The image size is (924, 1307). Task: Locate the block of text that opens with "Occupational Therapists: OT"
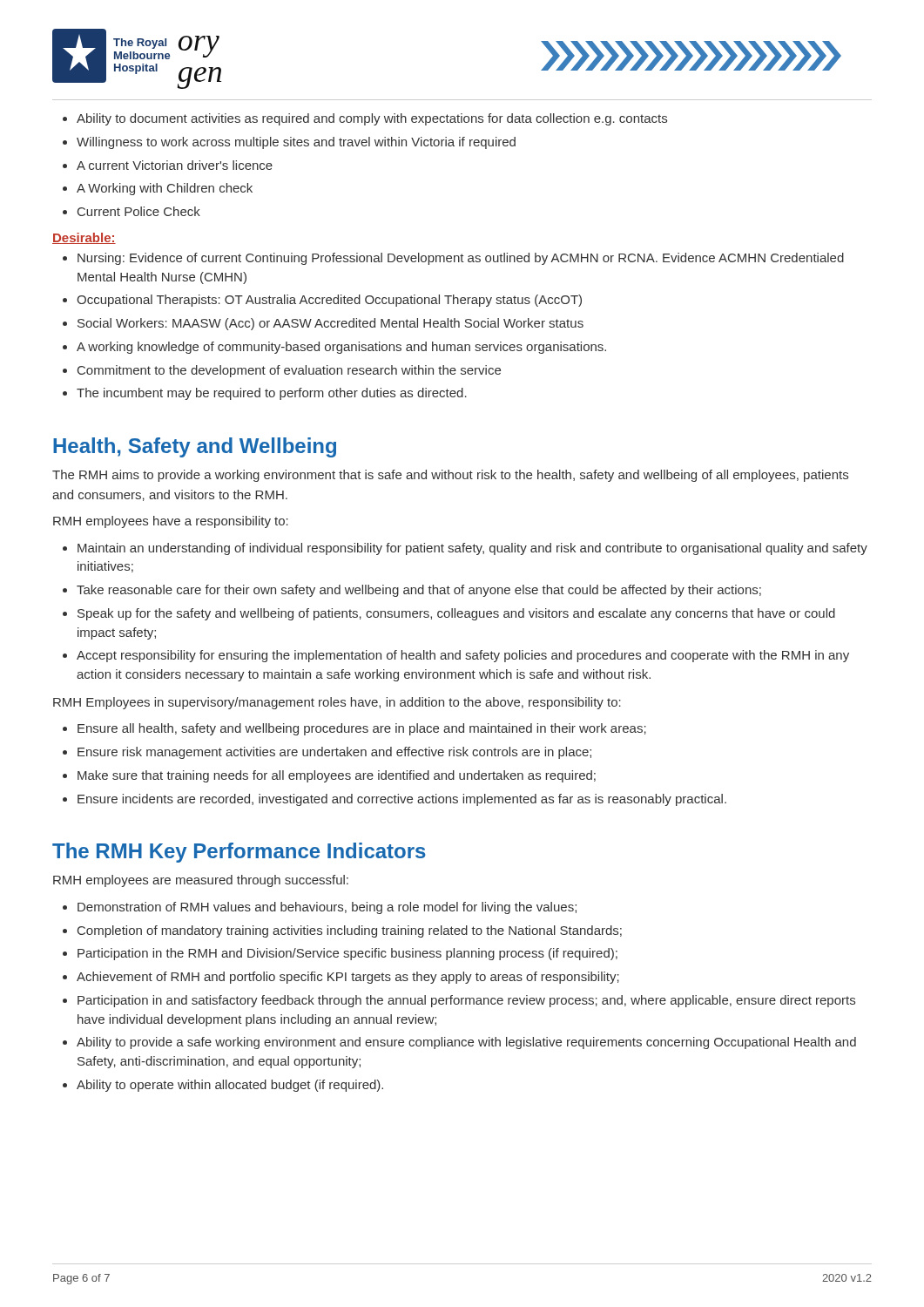coord(462,300)
